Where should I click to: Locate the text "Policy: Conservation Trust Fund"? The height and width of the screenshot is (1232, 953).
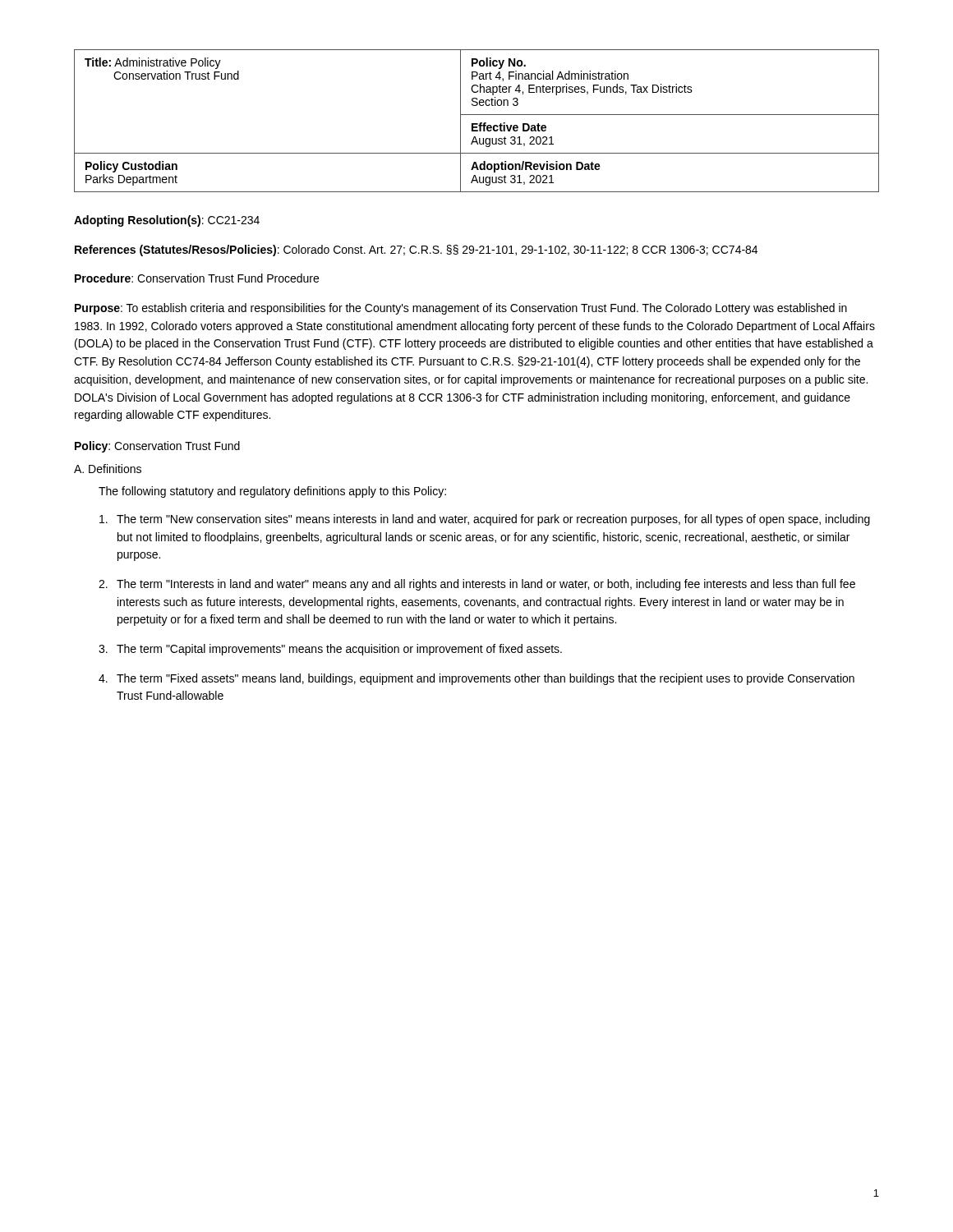click(157, 446)
